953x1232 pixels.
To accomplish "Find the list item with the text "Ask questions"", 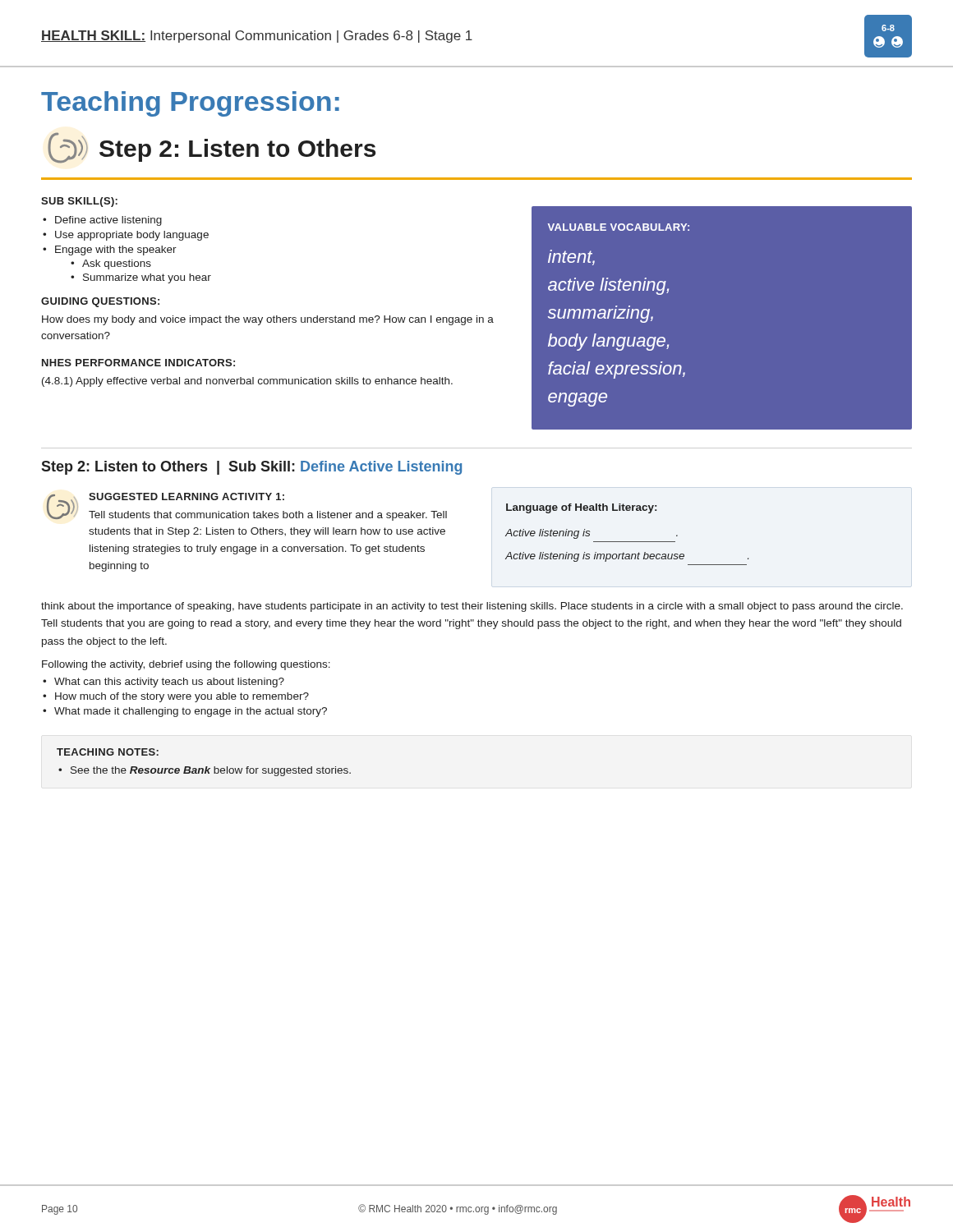I will click(x=117, y=263).
